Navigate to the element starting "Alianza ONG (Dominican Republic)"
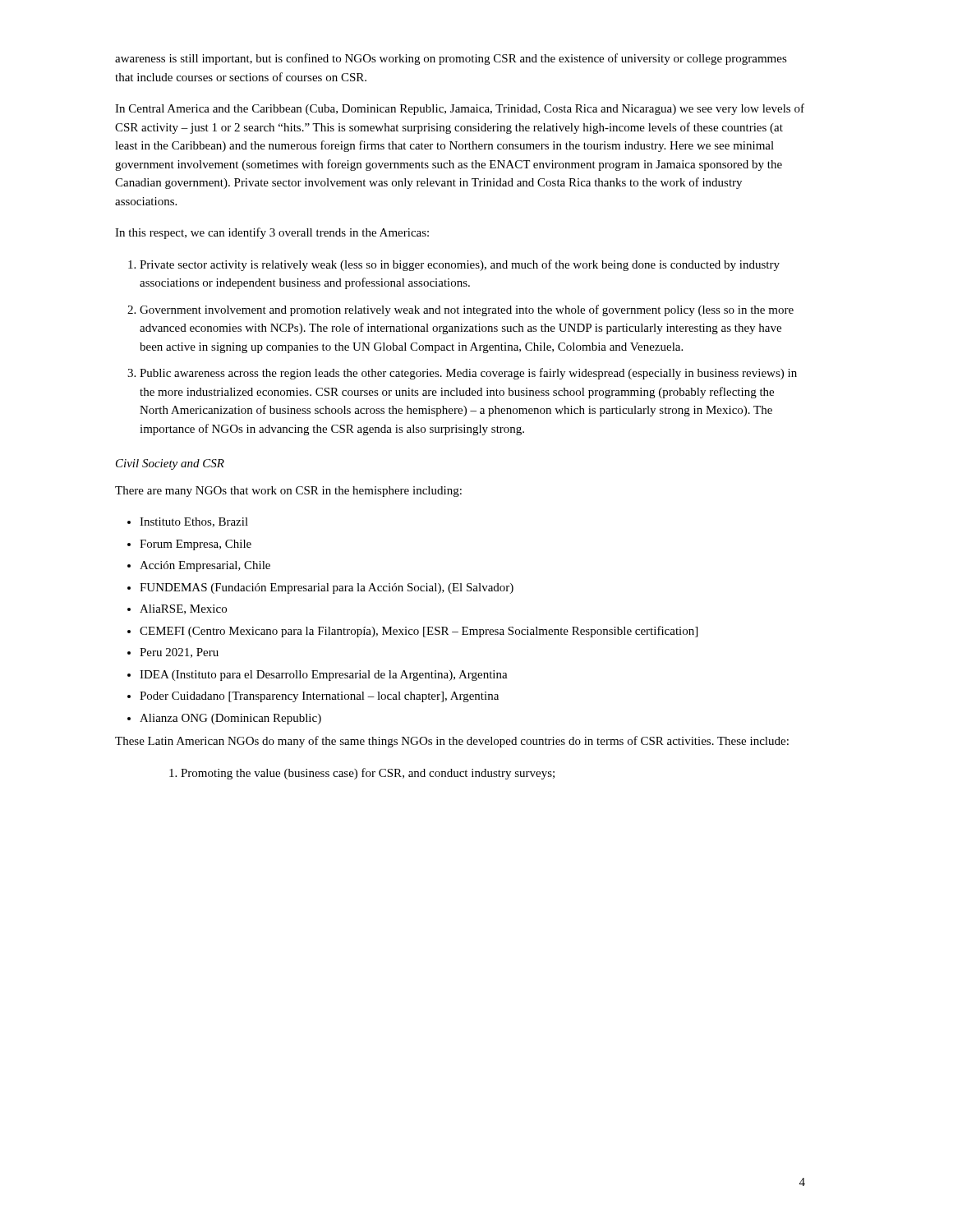This screenshot has height=1232, width=953. (x=231, y=717)
